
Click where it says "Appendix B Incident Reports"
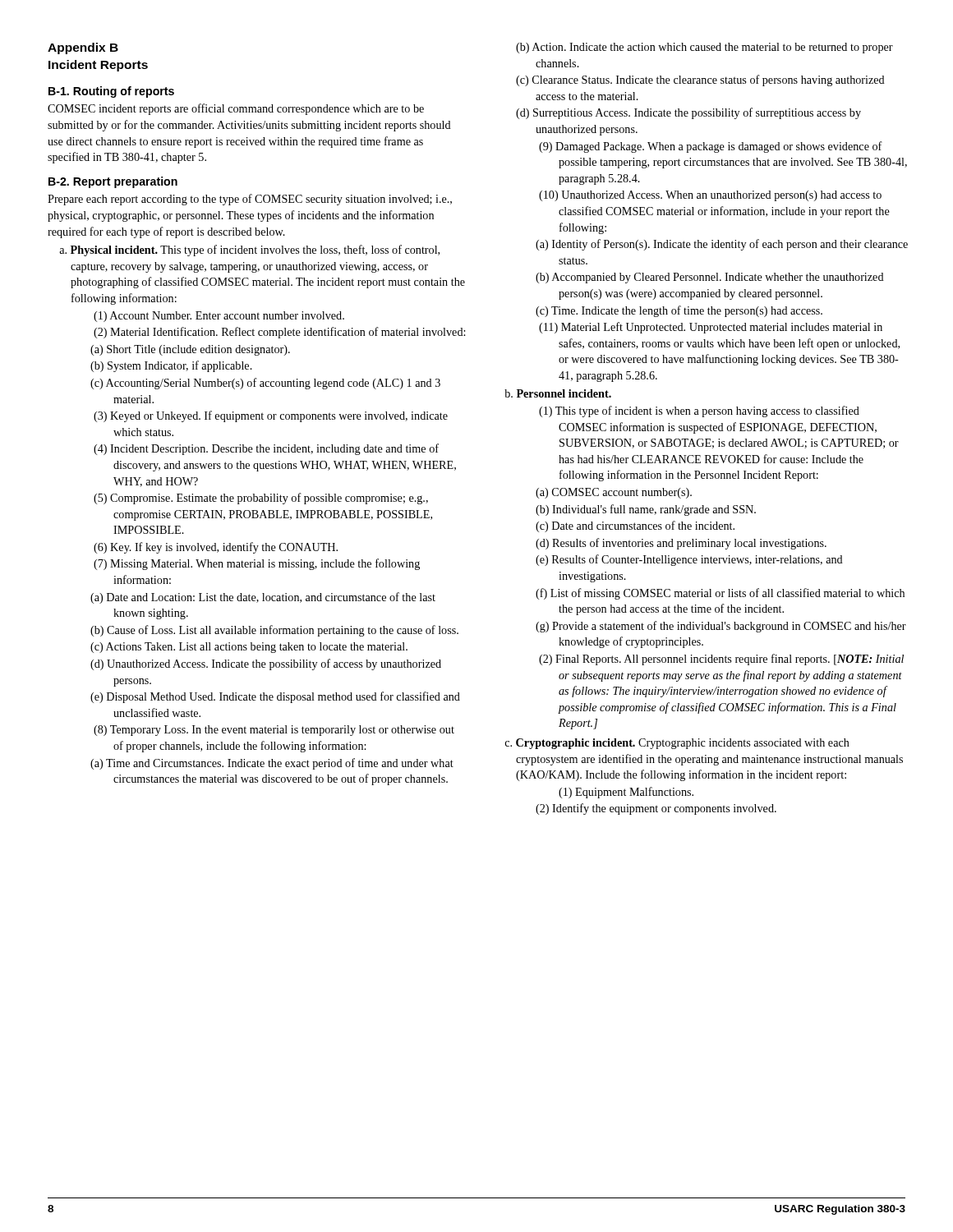83,48
